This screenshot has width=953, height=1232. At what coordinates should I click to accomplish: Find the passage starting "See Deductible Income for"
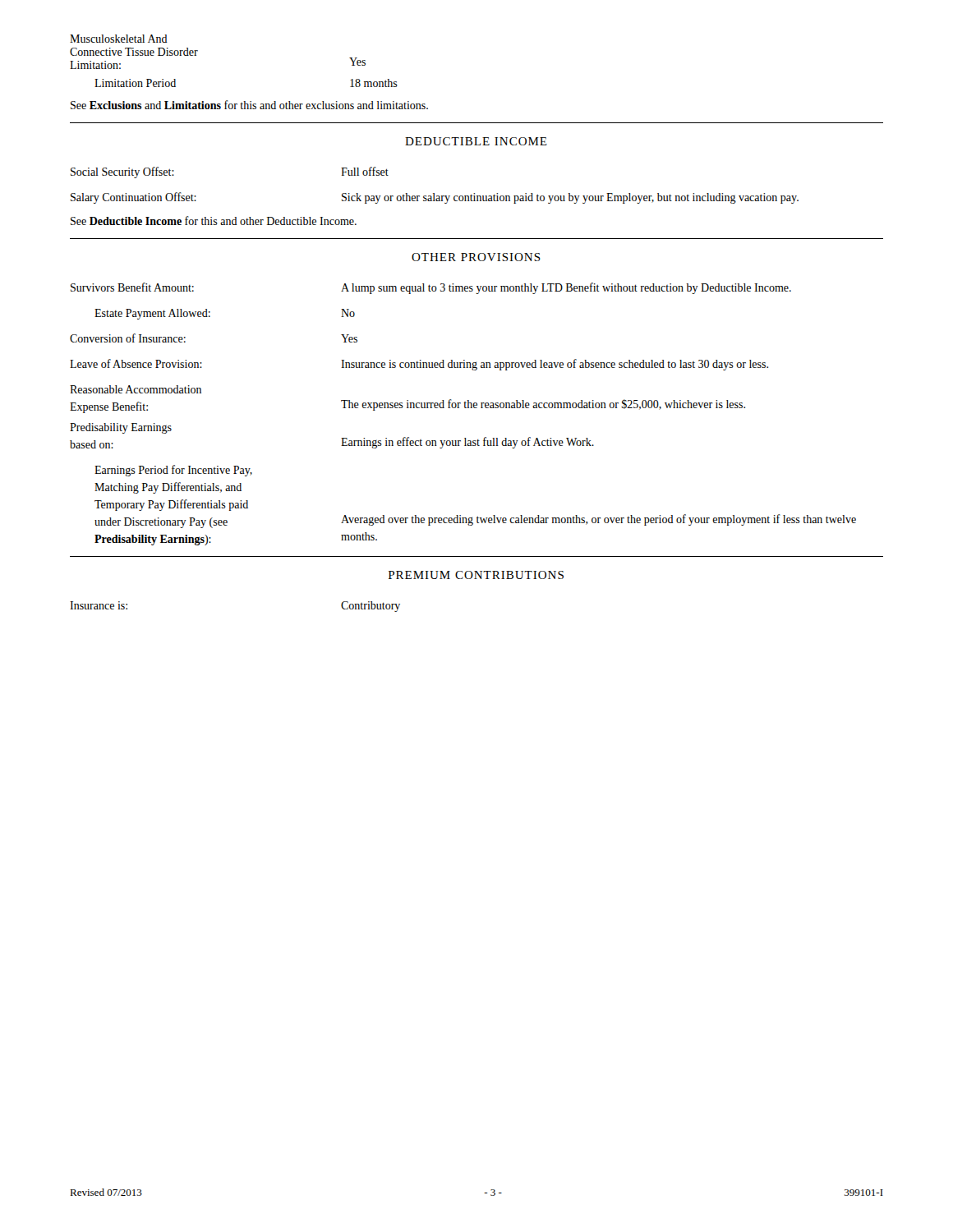click(x=213, y=221)
